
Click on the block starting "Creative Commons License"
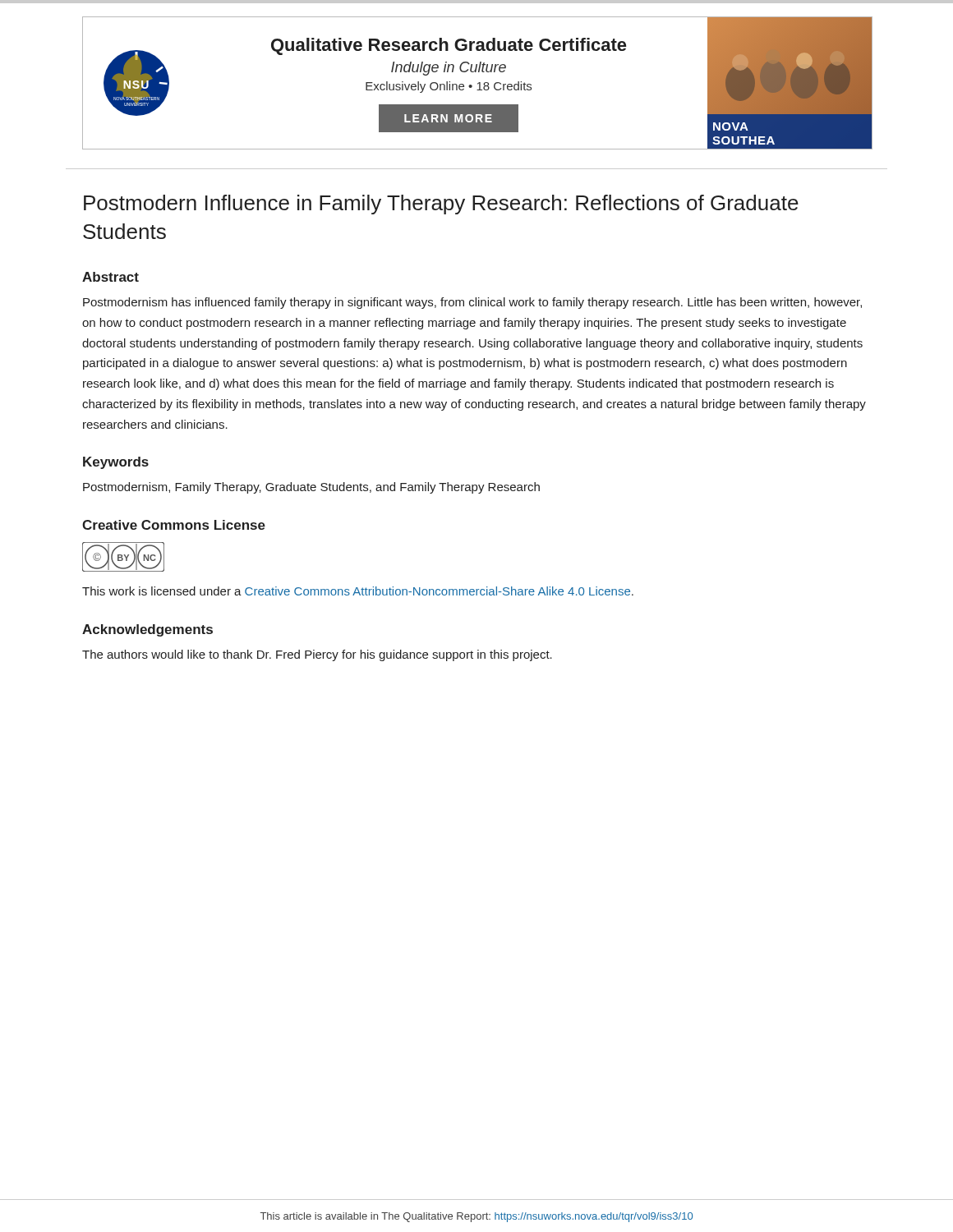point(174,525)
